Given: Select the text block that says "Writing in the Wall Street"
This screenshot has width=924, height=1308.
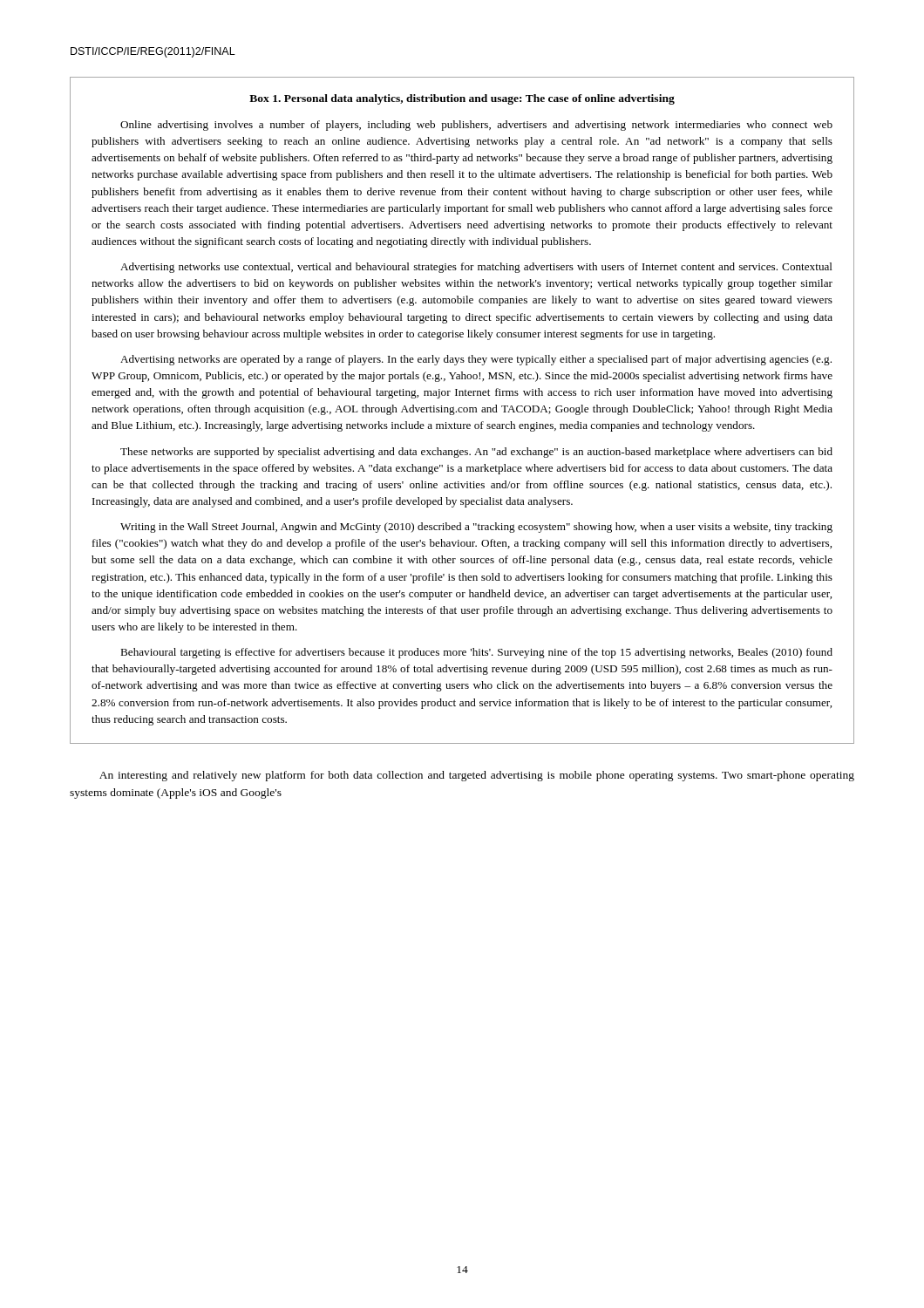Looking at the screenshot, I should pyautogui.click(x=462, y=576).
